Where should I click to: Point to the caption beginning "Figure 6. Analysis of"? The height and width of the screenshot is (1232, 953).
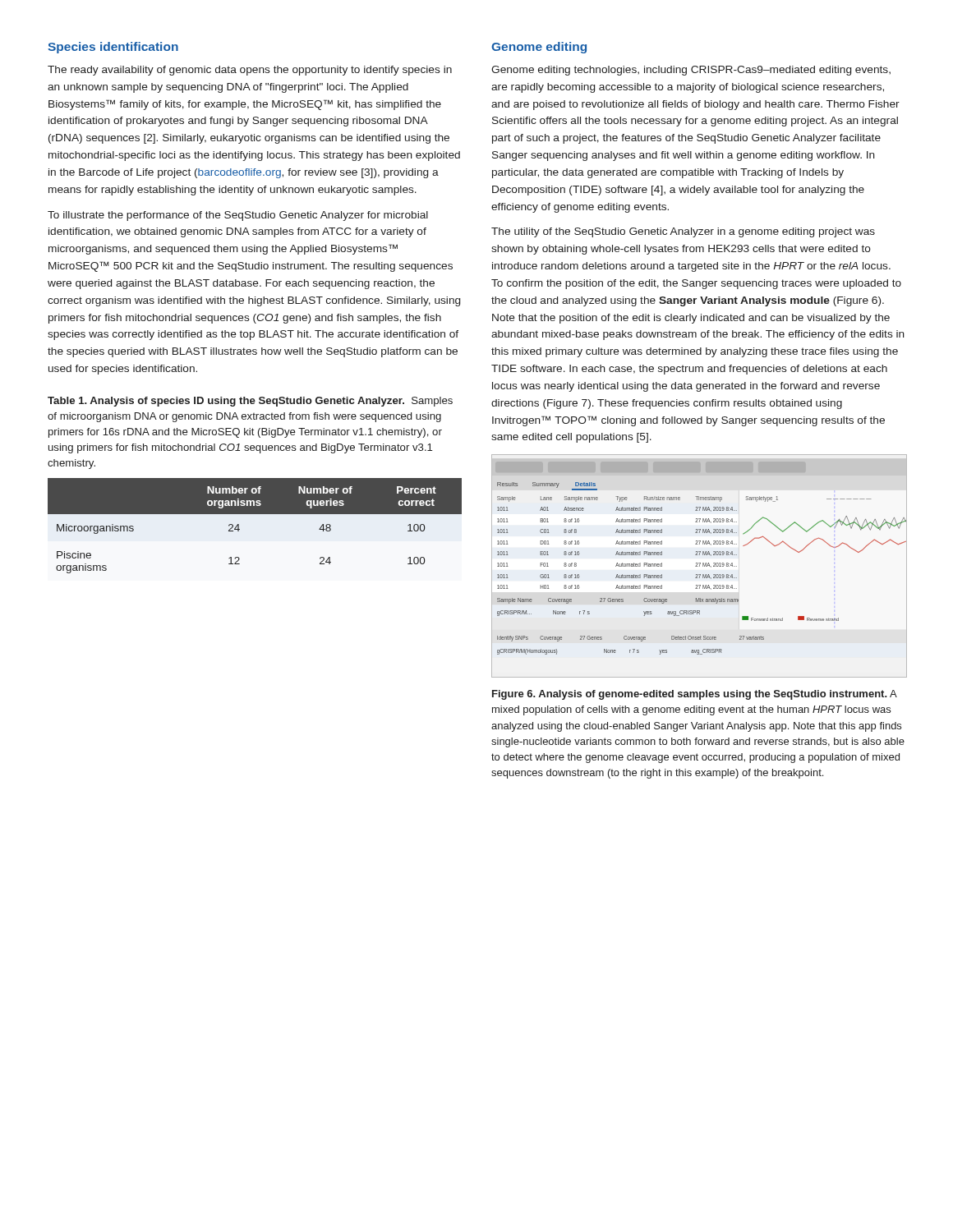(698, 733)
